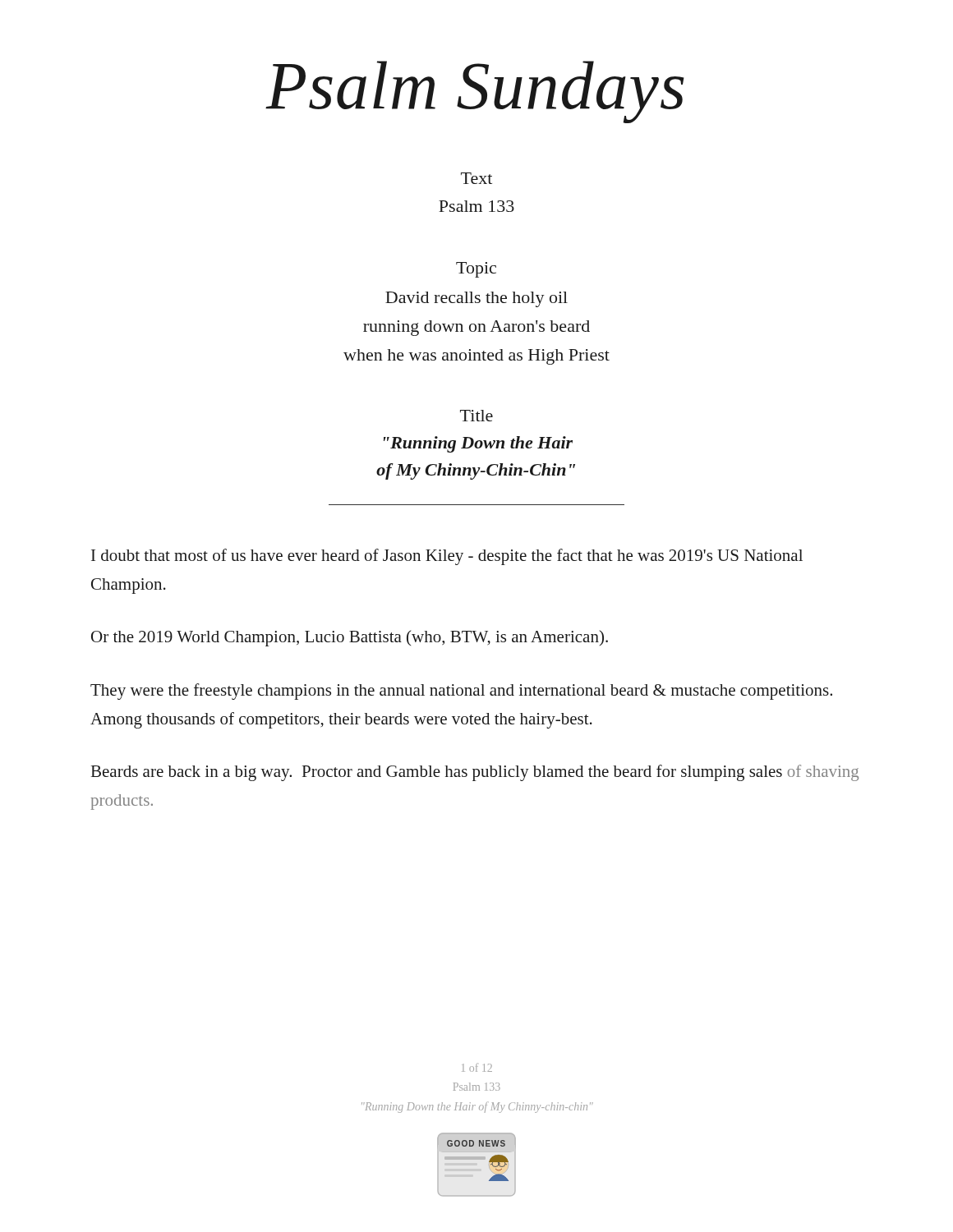Click on the text block starting "Text Psalm 133"
953x1232 pixels.
(x=476, y=192)
